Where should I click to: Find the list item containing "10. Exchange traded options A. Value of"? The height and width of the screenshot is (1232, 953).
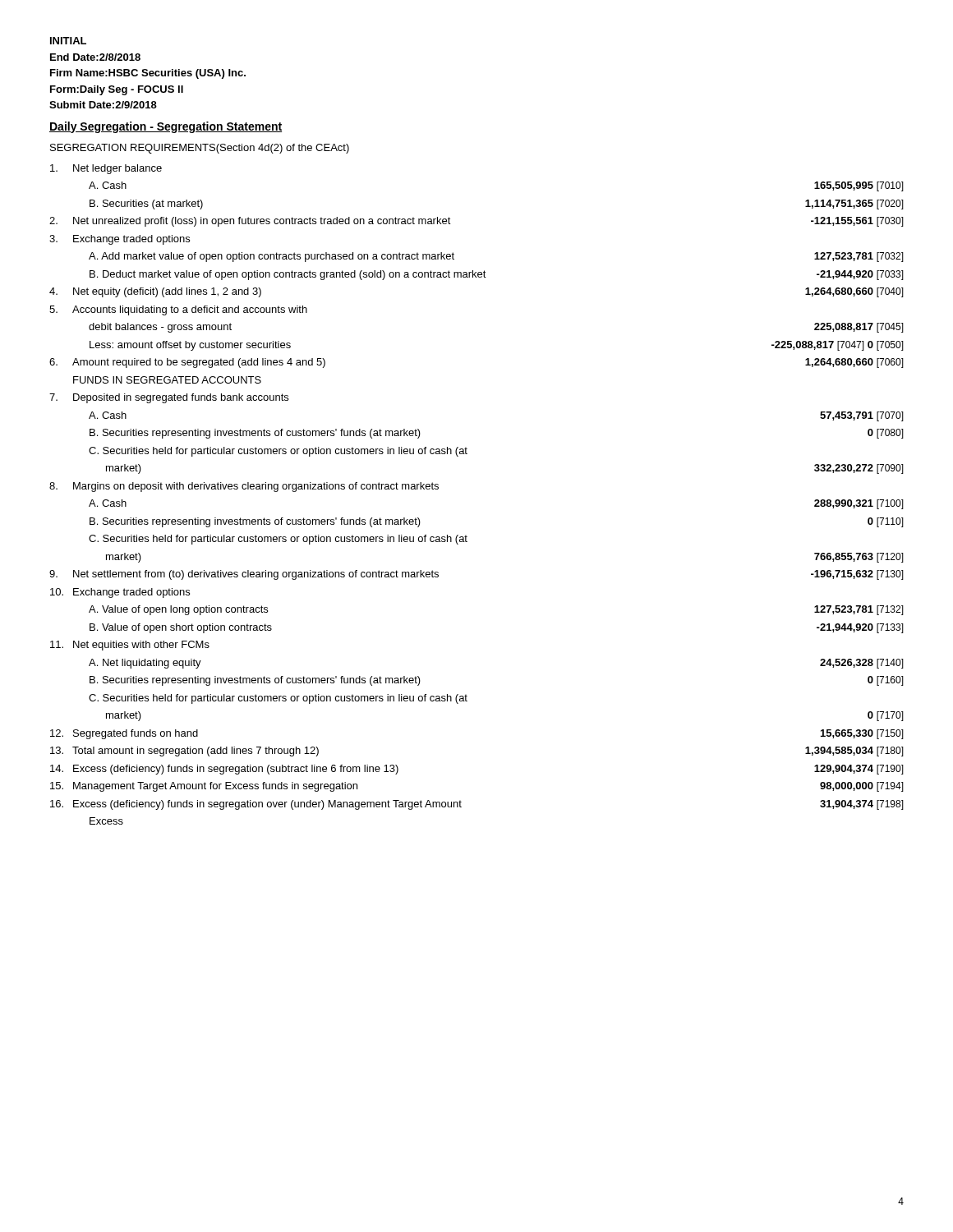pos(120,593)
